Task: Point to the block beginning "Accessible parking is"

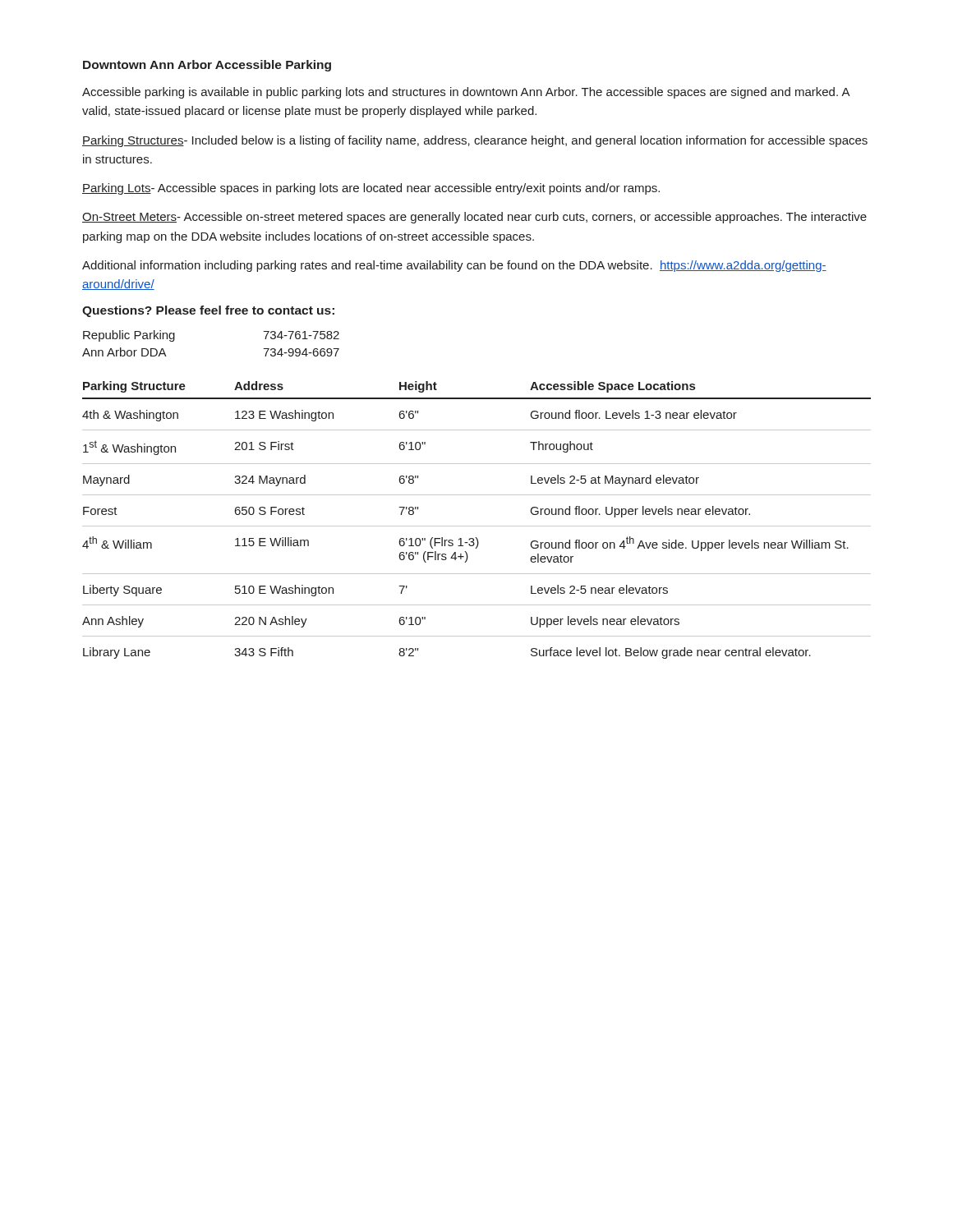Action: pos(466,101)
